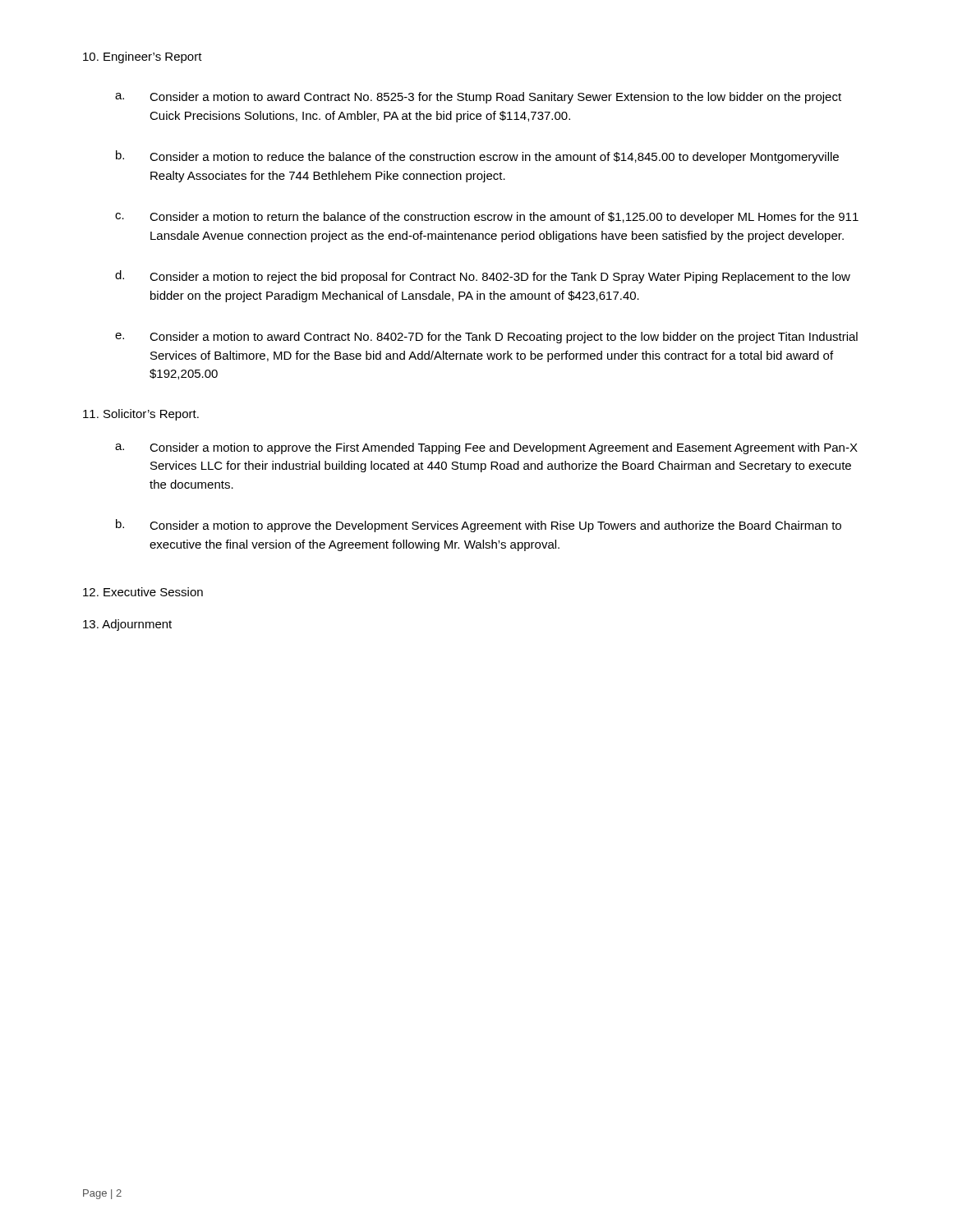
Task: Find the block on this page that starts "a. Consider a motion to approve"
Action: coord(493,466)
